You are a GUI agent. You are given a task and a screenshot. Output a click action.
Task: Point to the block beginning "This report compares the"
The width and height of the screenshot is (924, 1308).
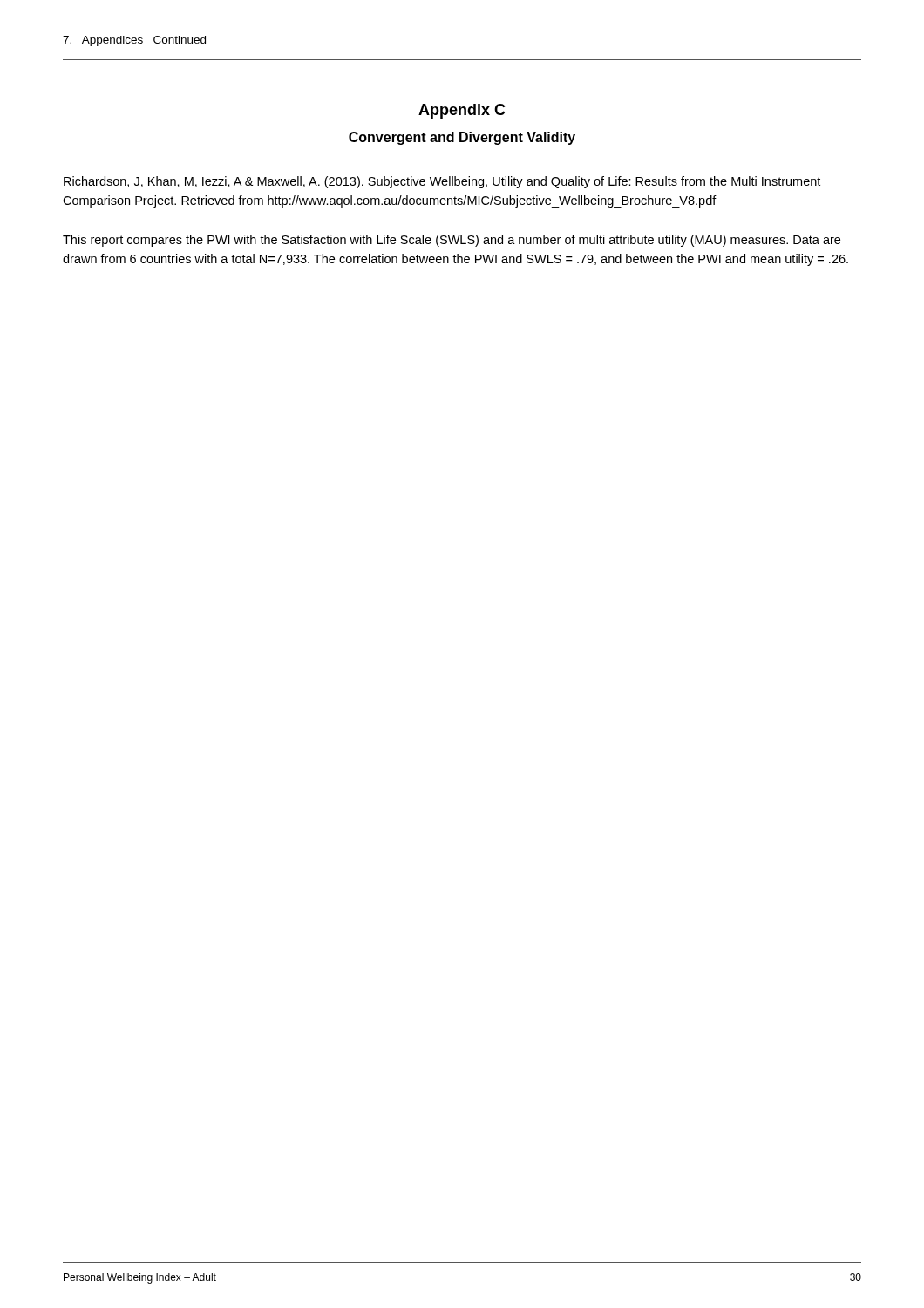[x=456, y=250]
